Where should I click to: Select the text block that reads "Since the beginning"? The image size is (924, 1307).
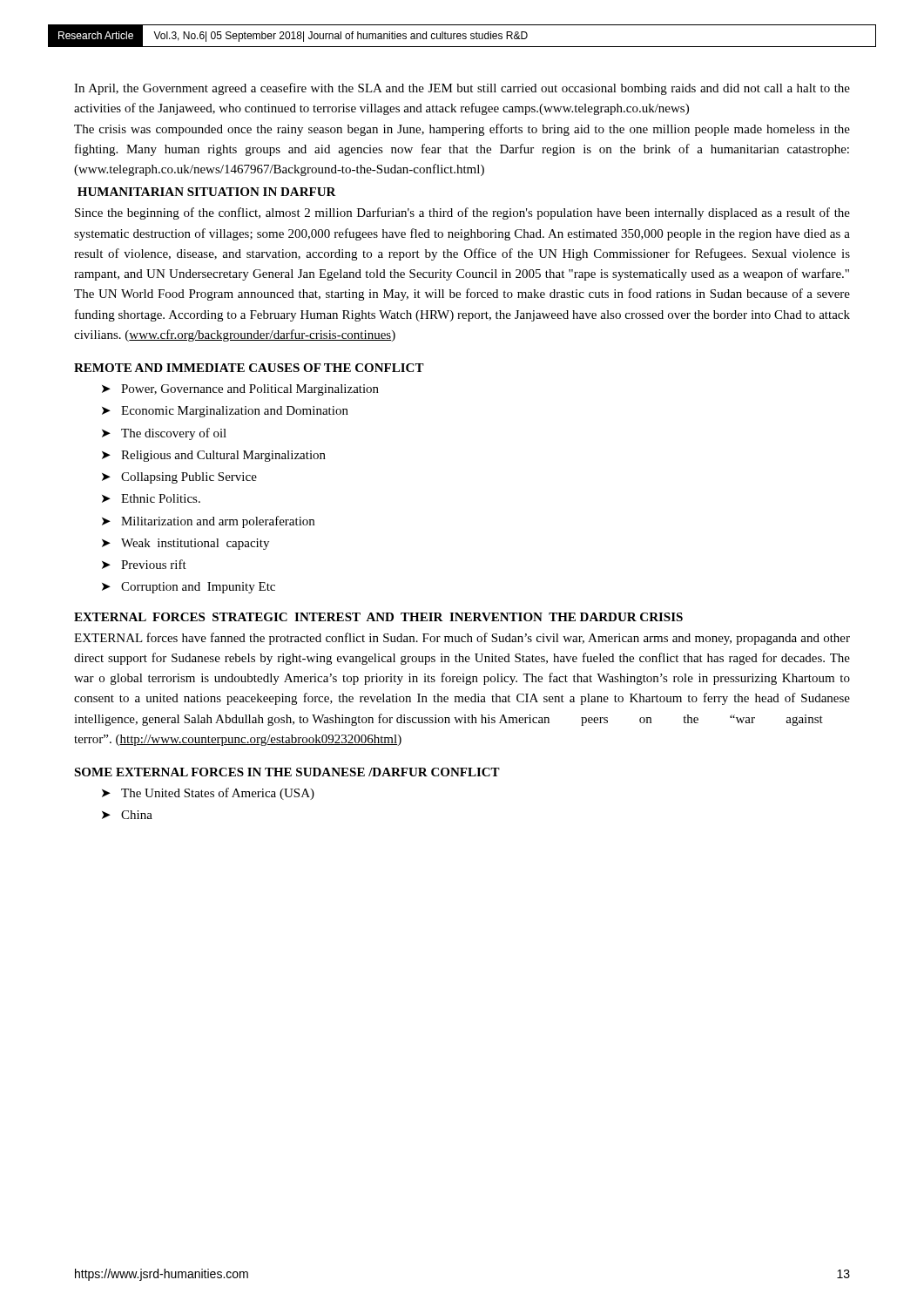(x=462, y=274)
